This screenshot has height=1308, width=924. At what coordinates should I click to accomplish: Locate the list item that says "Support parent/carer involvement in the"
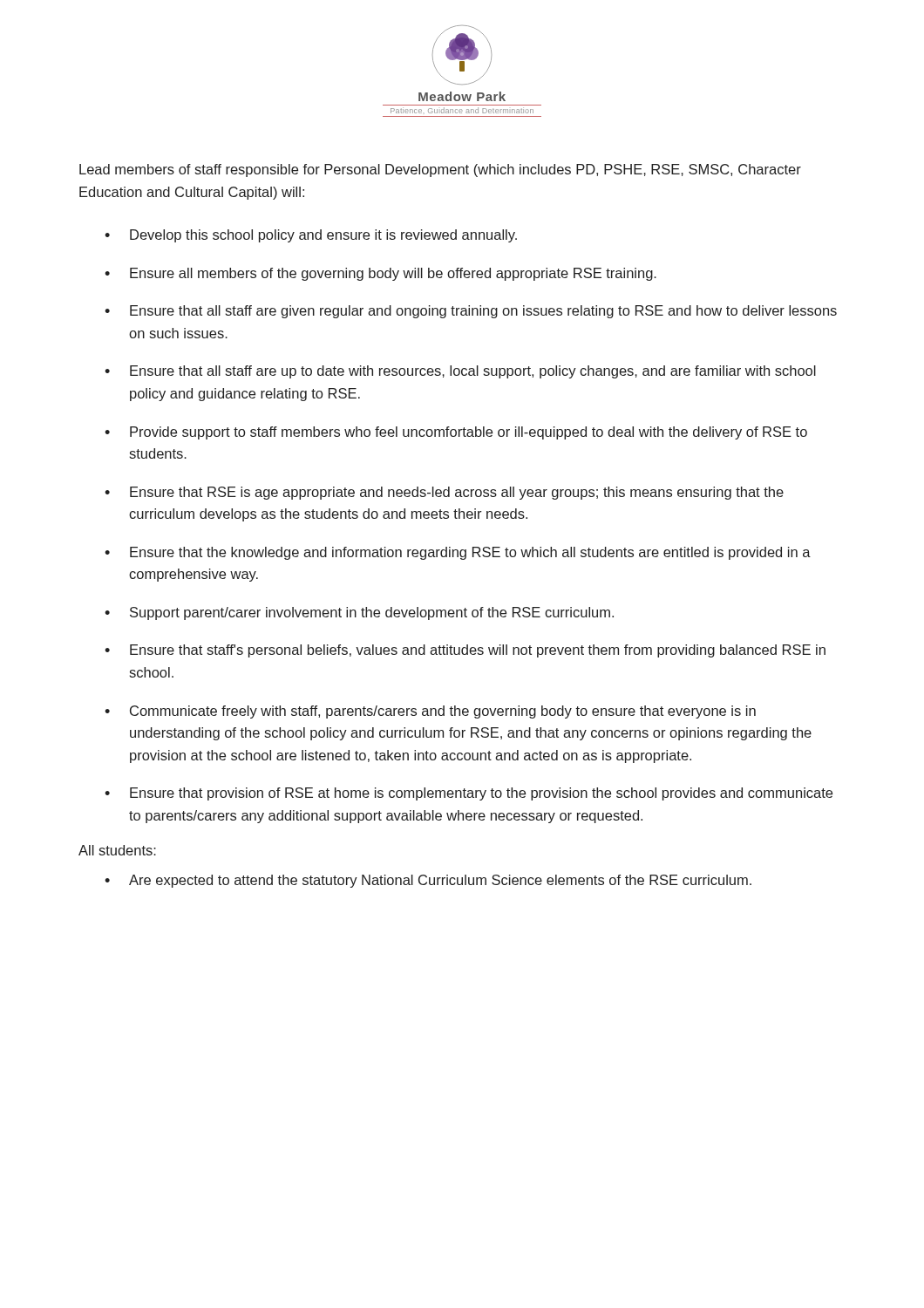(372, 612)
